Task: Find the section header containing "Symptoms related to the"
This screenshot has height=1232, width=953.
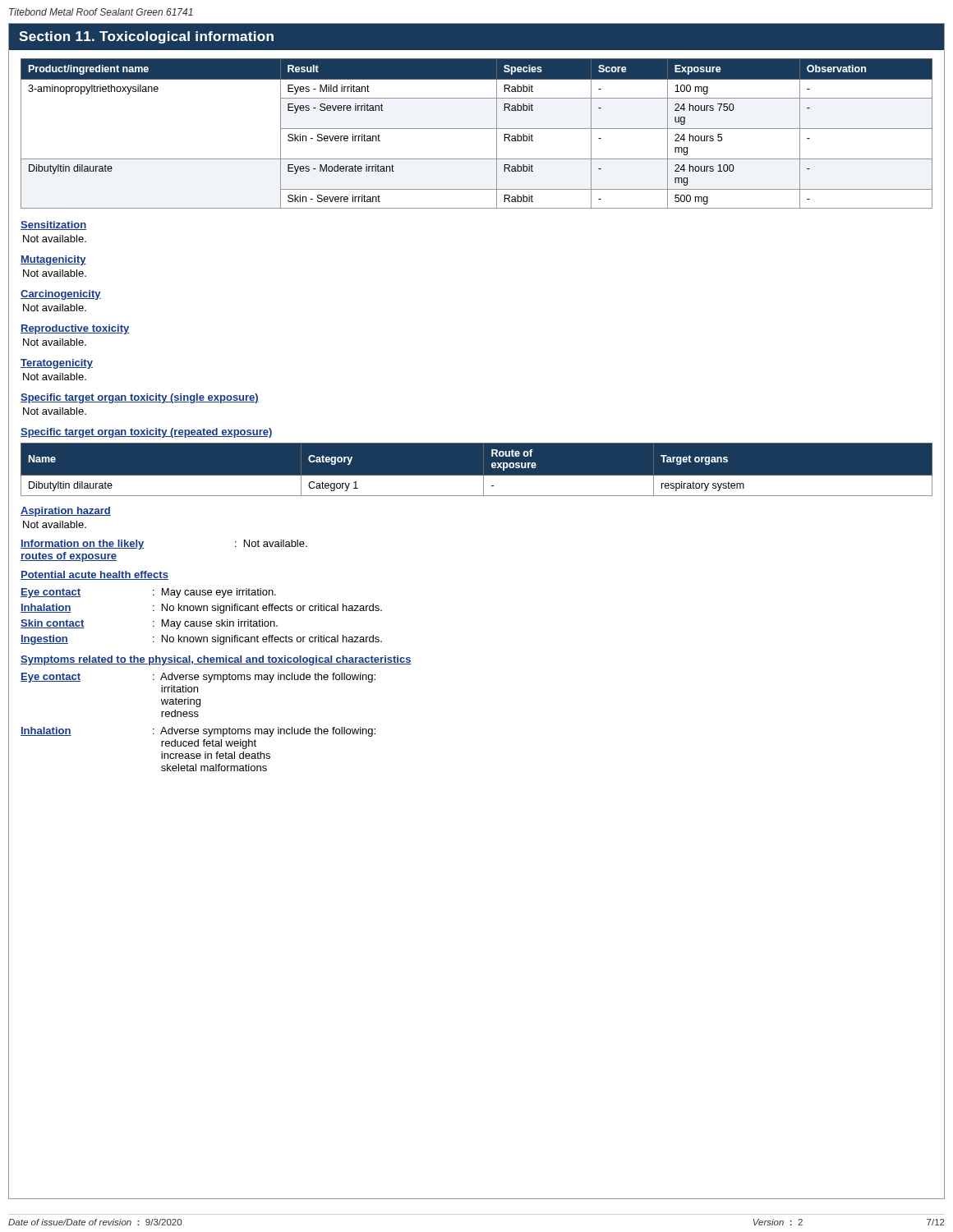Action: [x=216, y=659]
